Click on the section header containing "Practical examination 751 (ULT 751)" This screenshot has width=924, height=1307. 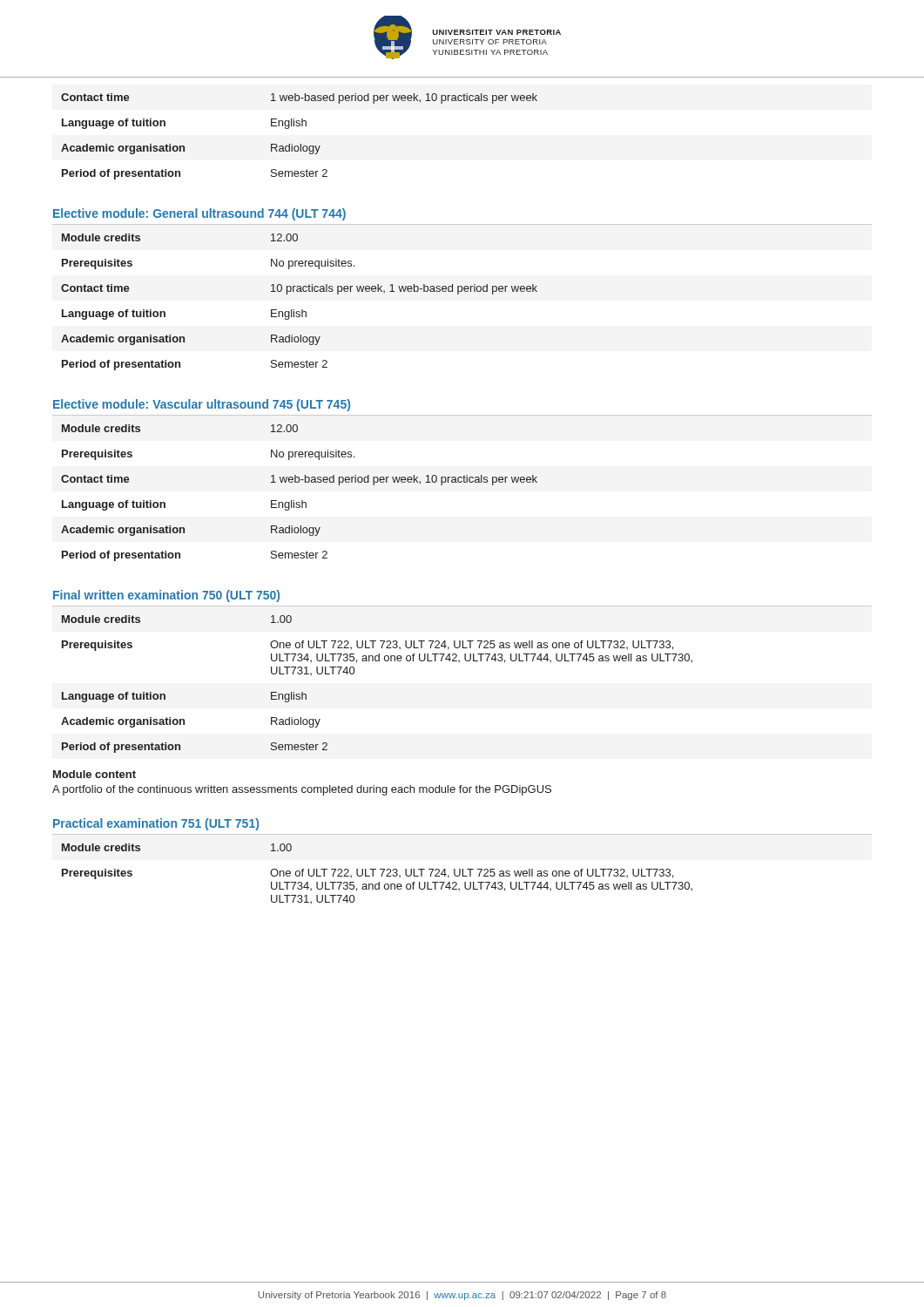pos(156,823)
